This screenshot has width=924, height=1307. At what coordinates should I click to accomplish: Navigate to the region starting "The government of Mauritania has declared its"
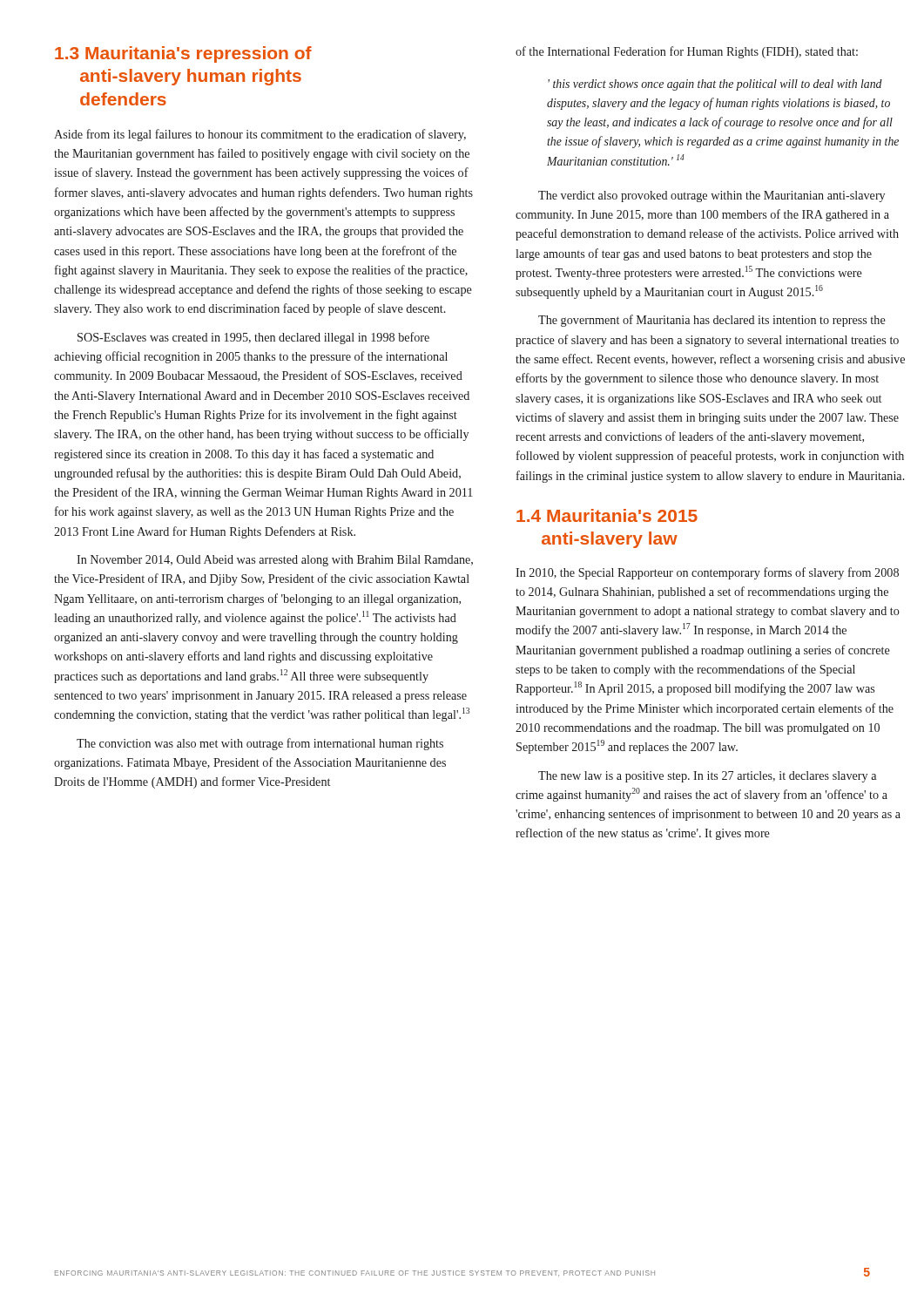pos(712,398)
